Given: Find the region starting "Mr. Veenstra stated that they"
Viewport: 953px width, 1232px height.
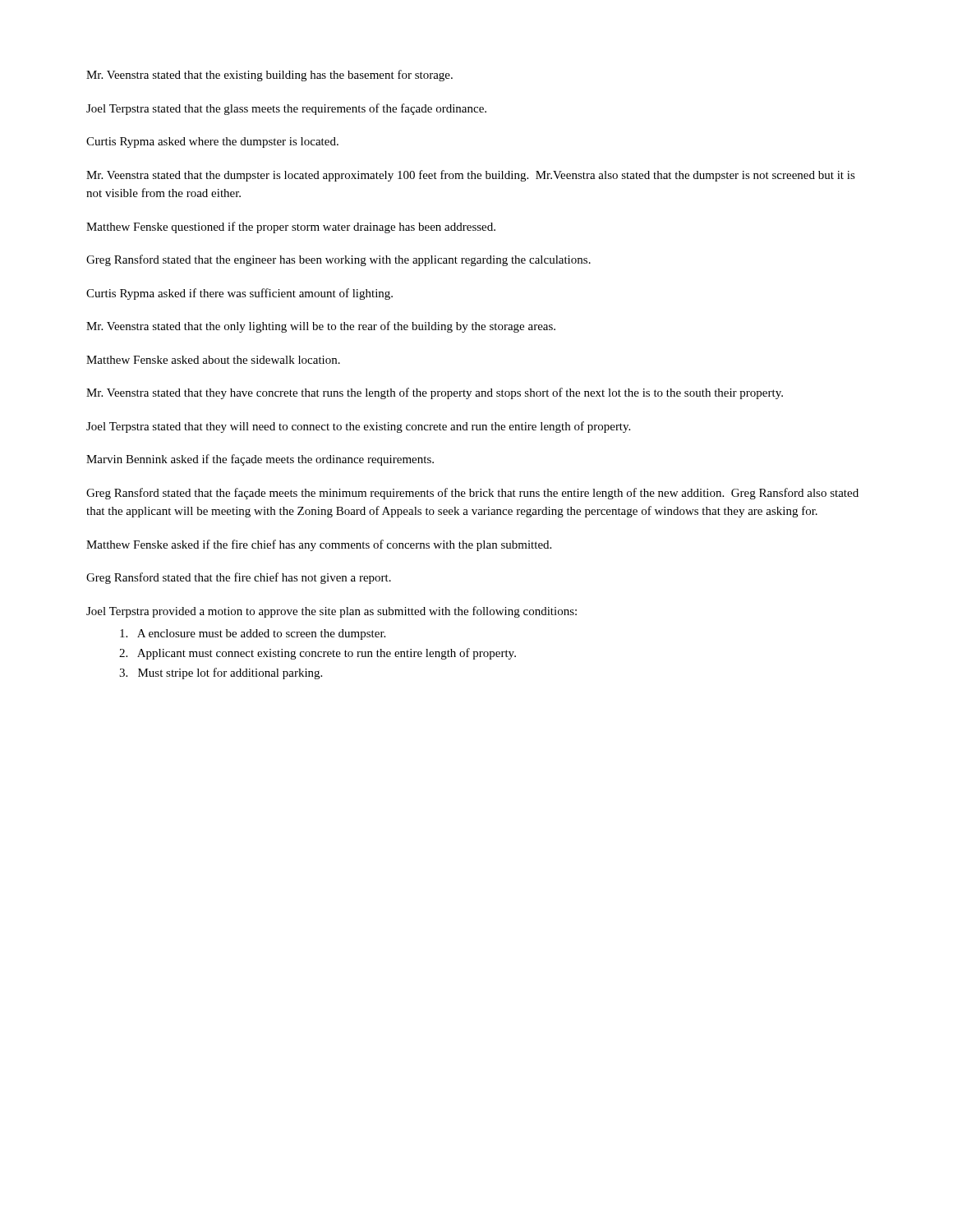Looking at the screenshot, I should (x=435, y=393).
